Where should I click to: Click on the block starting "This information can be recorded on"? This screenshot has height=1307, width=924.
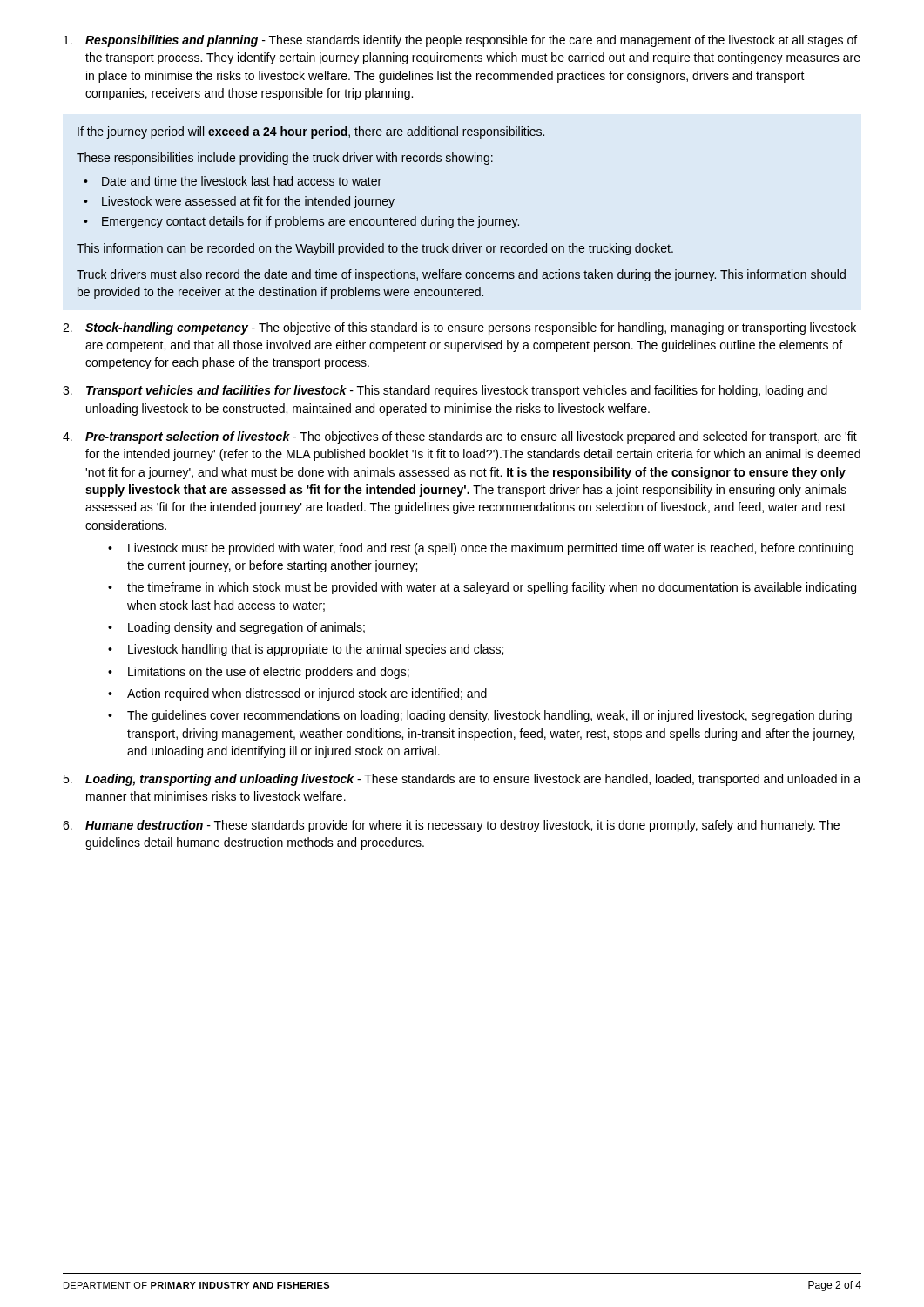point(375,248)
